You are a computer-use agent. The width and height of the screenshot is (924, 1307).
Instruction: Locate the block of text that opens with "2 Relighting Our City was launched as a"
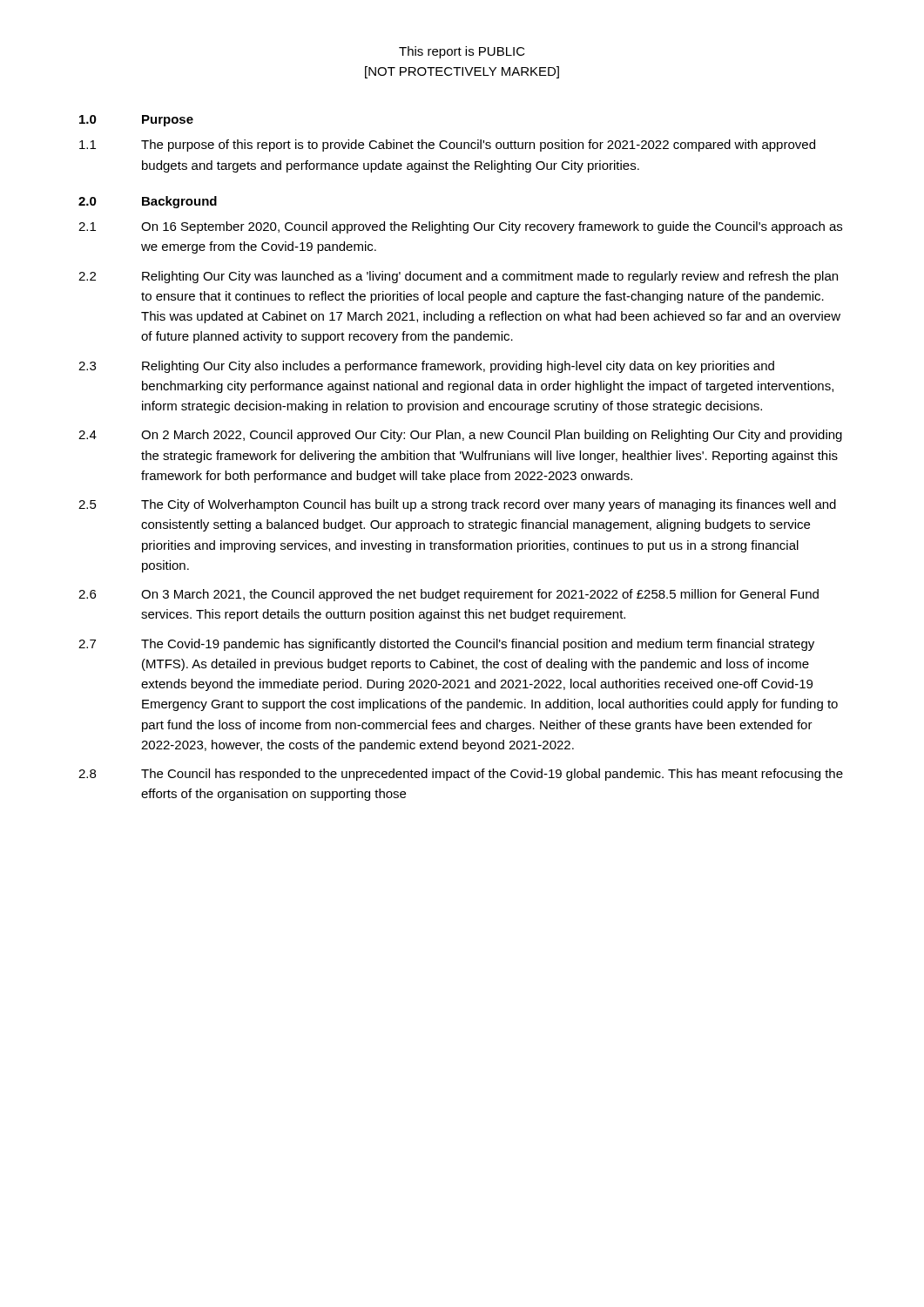click(462, 306)
